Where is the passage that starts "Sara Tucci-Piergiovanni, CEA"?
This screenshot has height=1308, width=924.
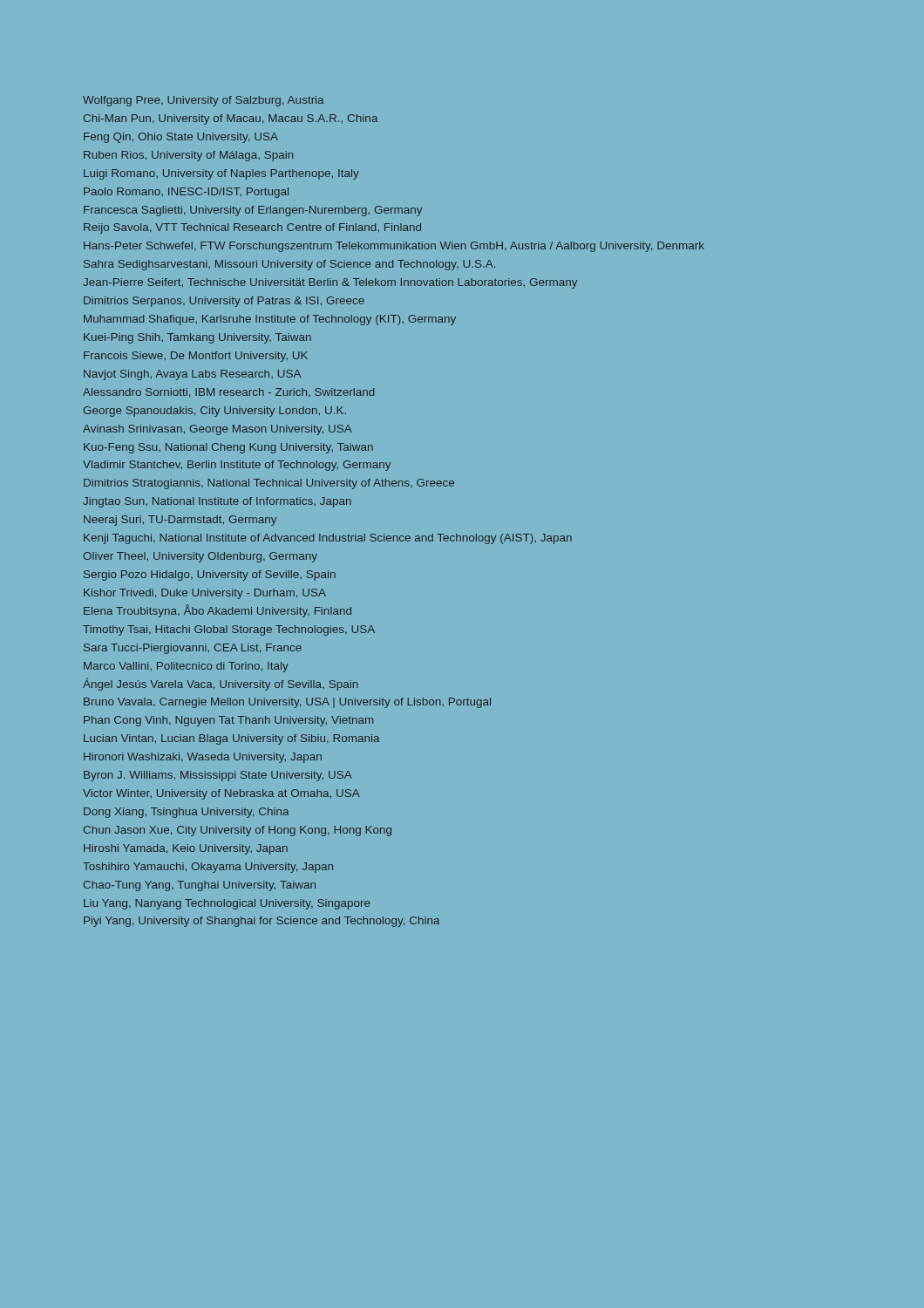(192, 647)
